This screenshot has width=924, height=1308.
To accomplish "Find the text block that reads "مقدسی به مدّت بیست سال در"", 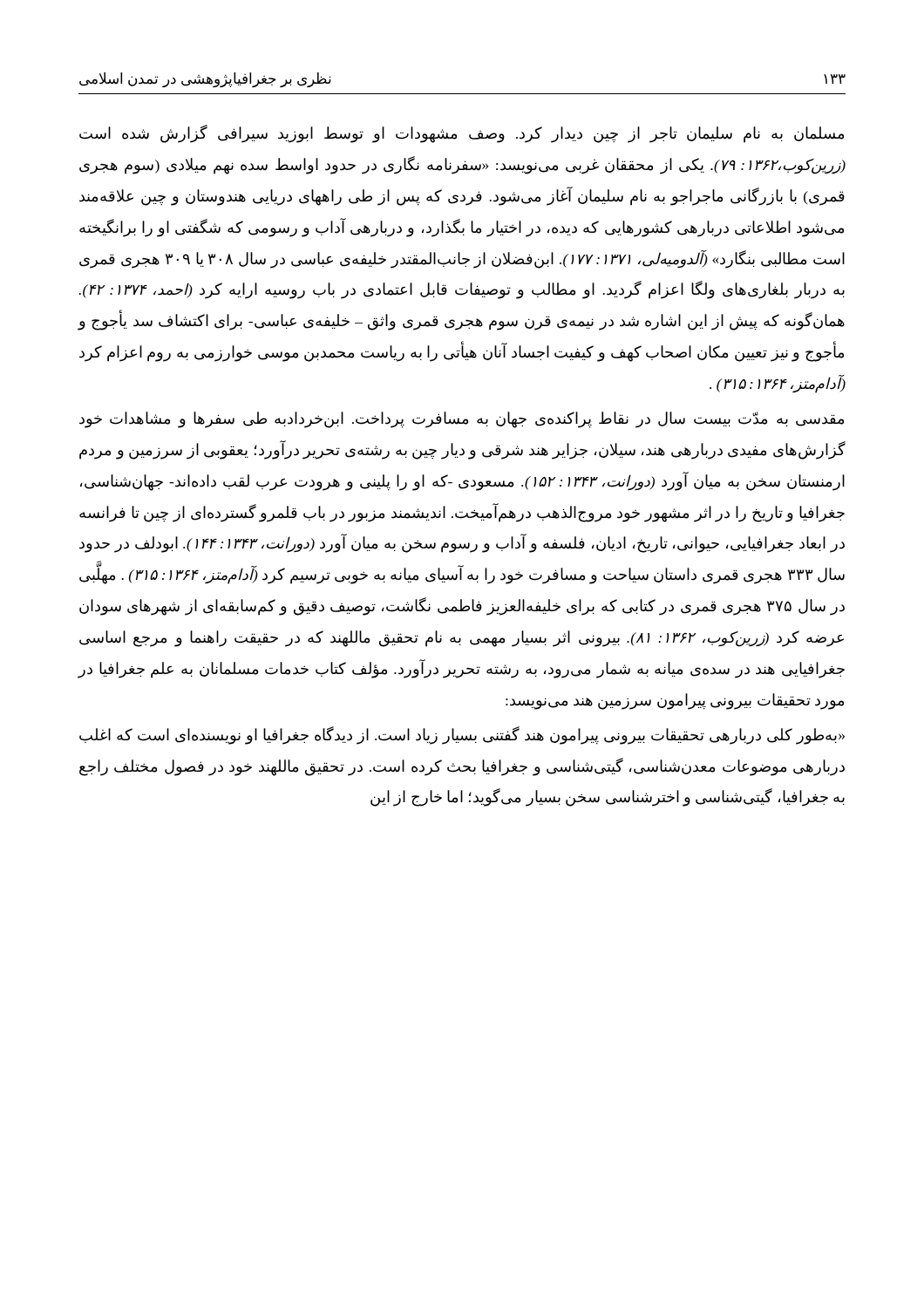I will tap(462, 560).
